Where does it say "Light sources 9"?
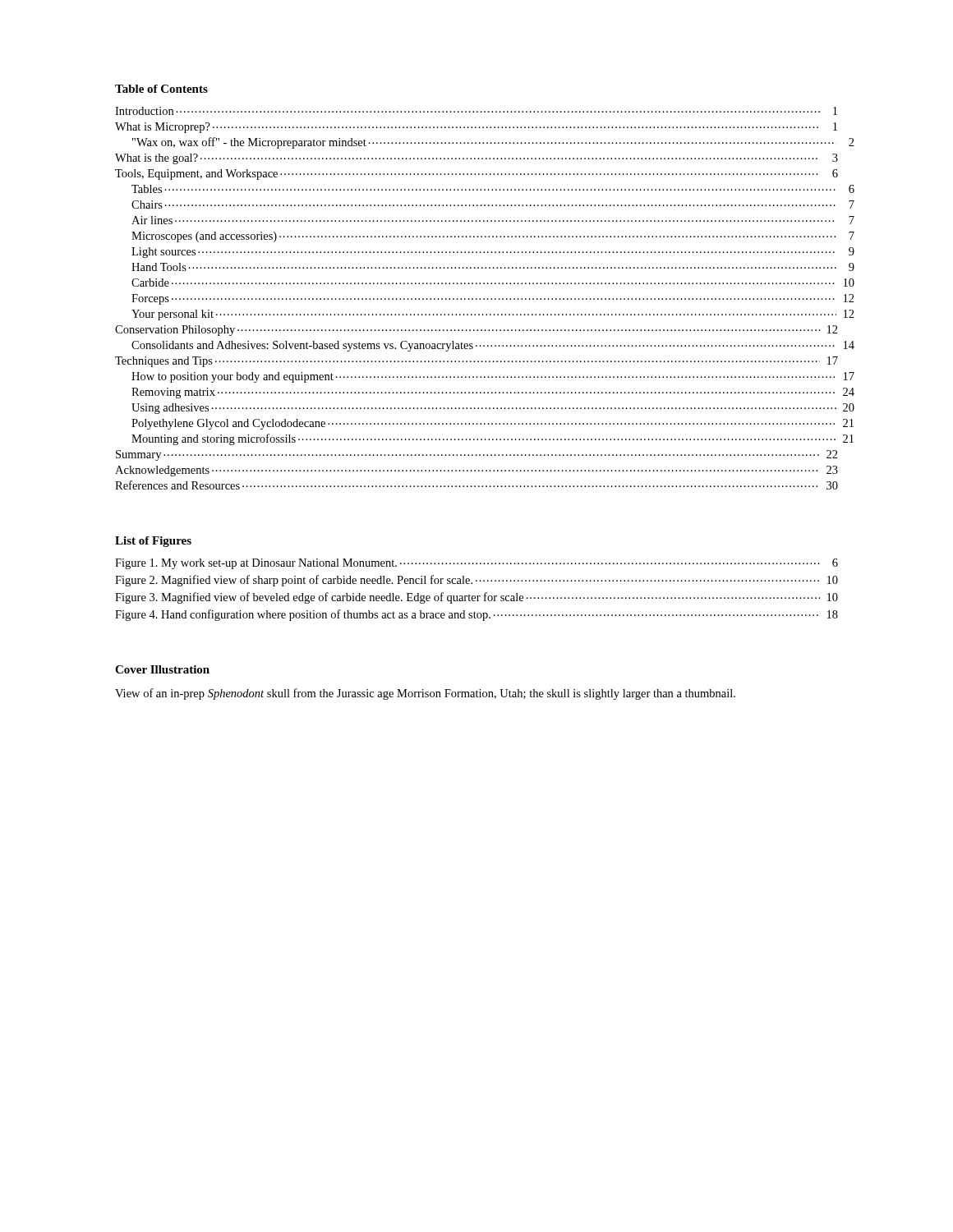 [x=493, y=252]
